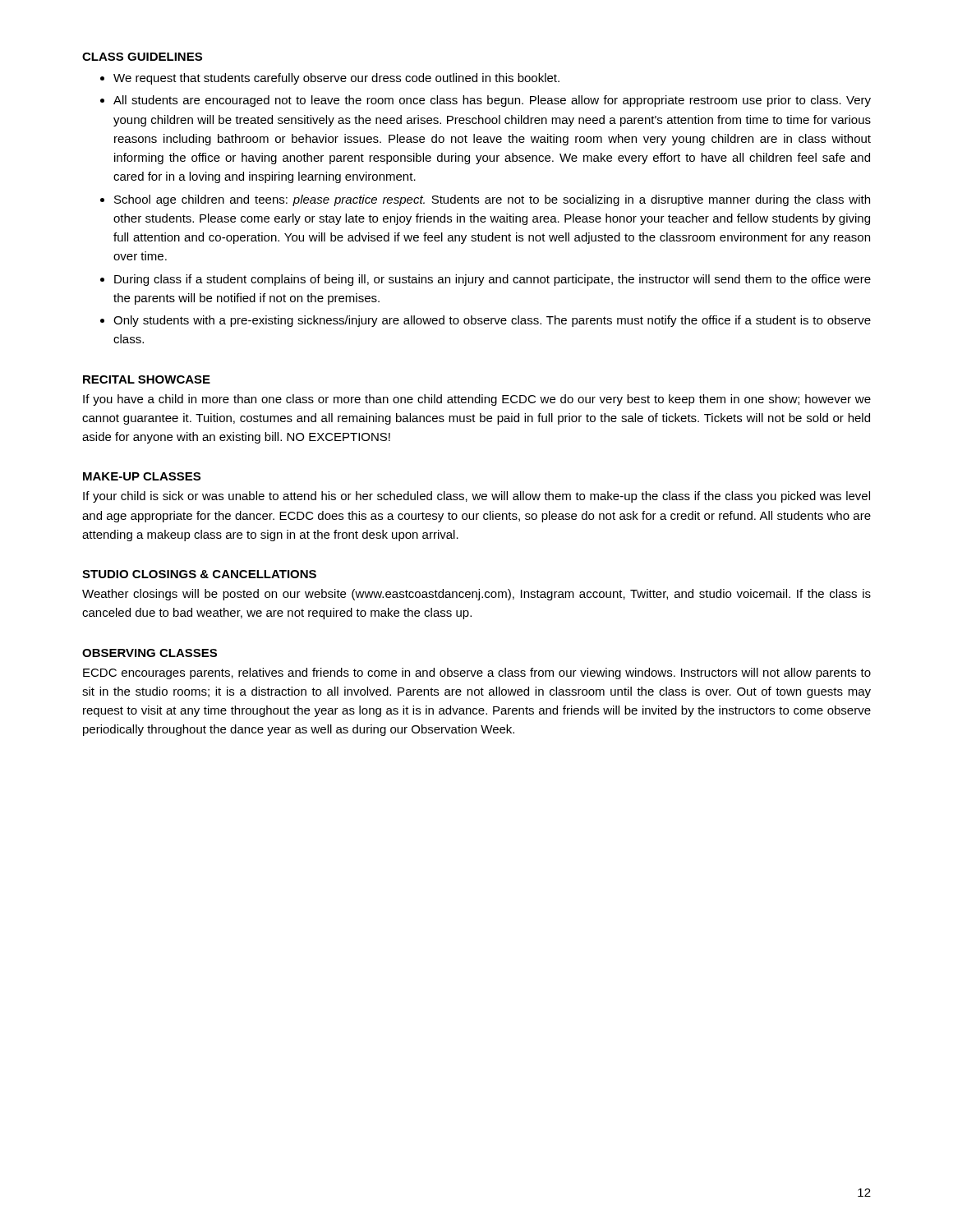Select the region starting "School age children and"
Image resolution: width=953 pixels, height=1232 pixels.
pyautogui.click(x=492, y=227)
